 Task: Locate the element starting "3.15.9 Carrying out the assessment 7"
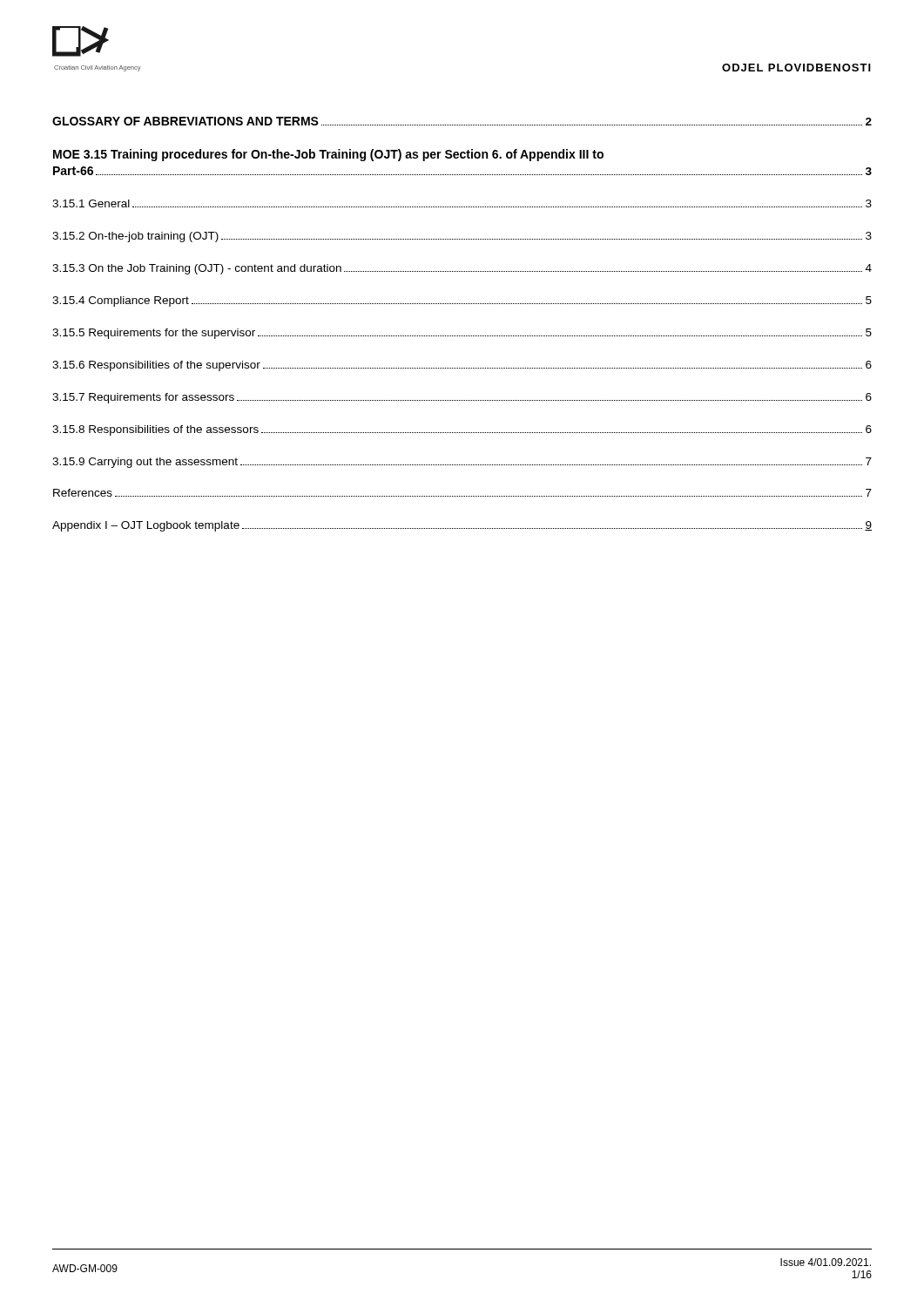point(462,462)
